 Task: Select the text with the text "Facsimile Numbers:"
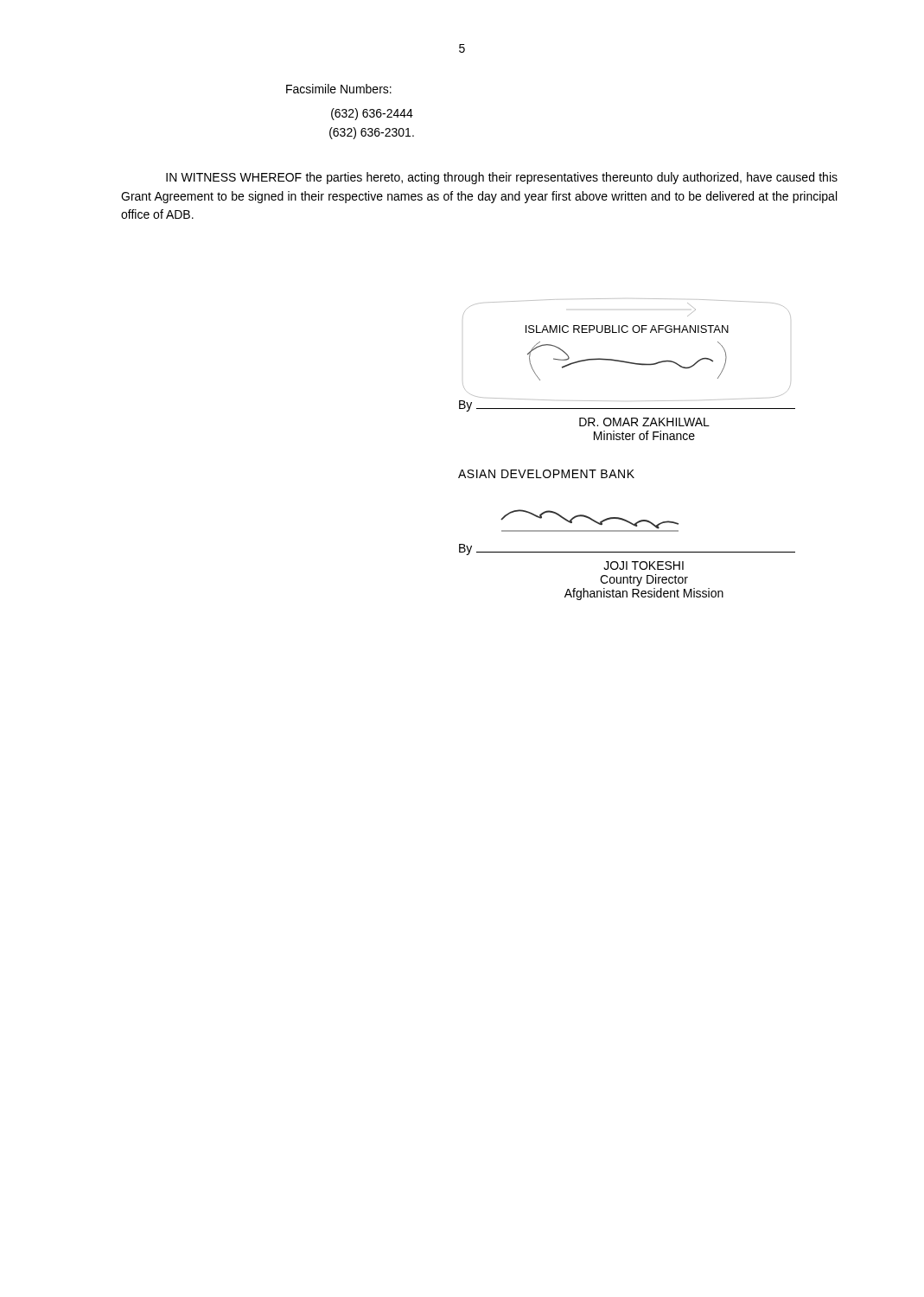click(x=339, y=89)
